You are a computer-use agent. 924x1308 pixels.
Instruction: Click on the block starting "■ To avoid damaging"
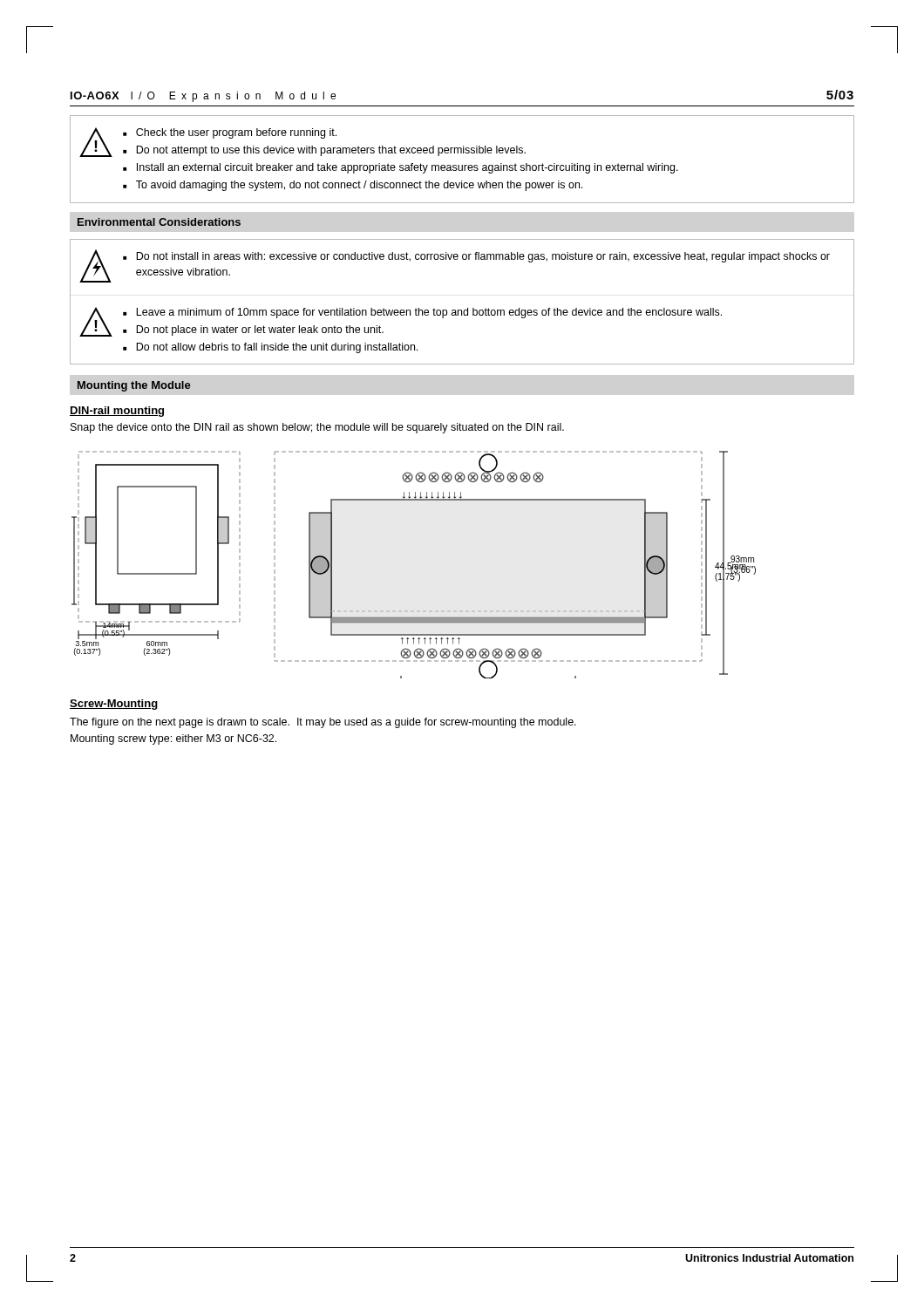(x=353, y=185)
